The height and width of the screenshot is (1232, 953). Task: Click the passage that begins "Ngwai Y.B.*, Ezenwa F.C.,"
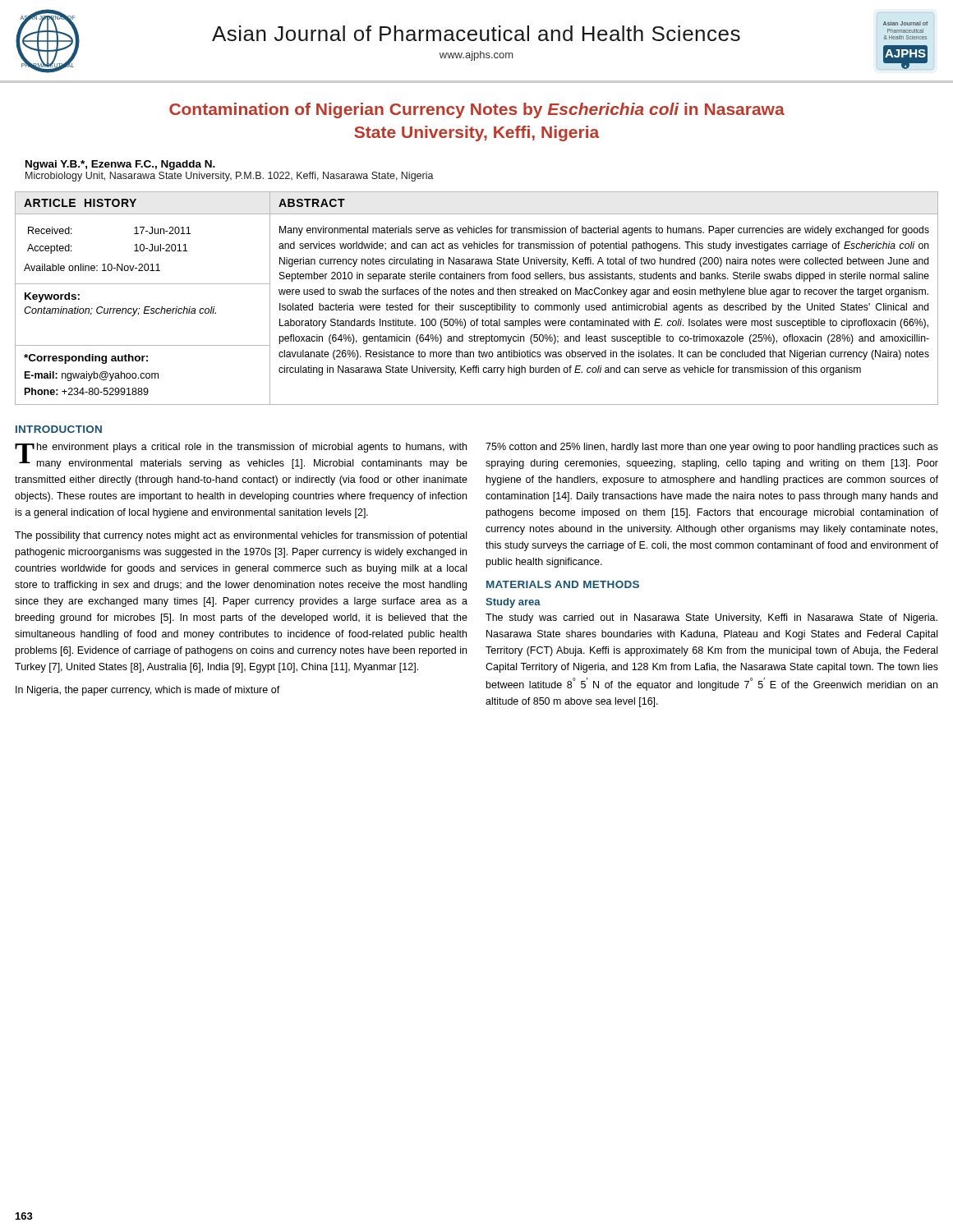click(120, 165)
